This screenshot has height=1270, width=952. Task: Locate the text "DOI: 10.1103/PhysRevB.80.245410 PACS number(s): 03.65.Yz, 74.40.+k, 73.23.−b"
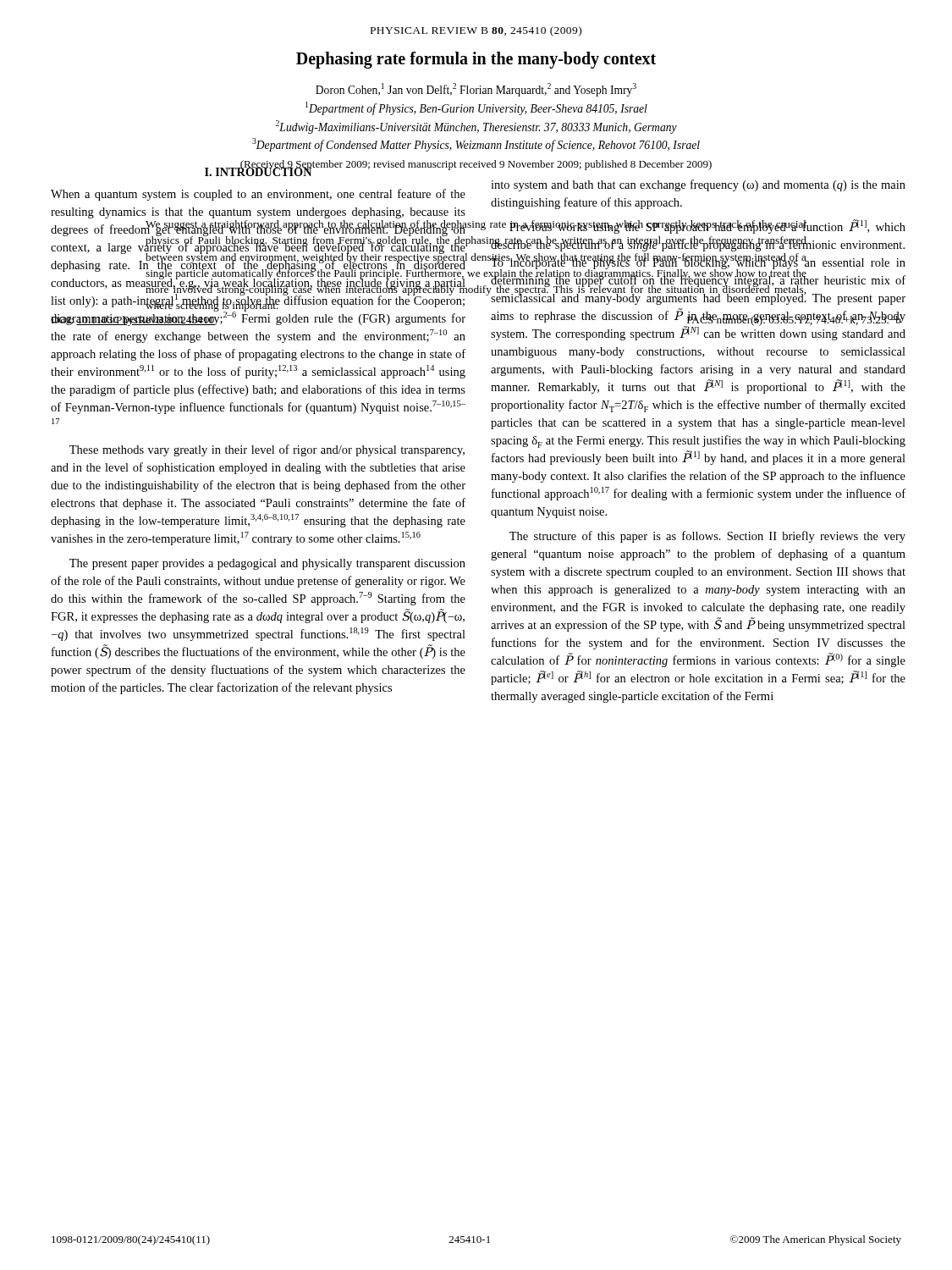(476, 320)
